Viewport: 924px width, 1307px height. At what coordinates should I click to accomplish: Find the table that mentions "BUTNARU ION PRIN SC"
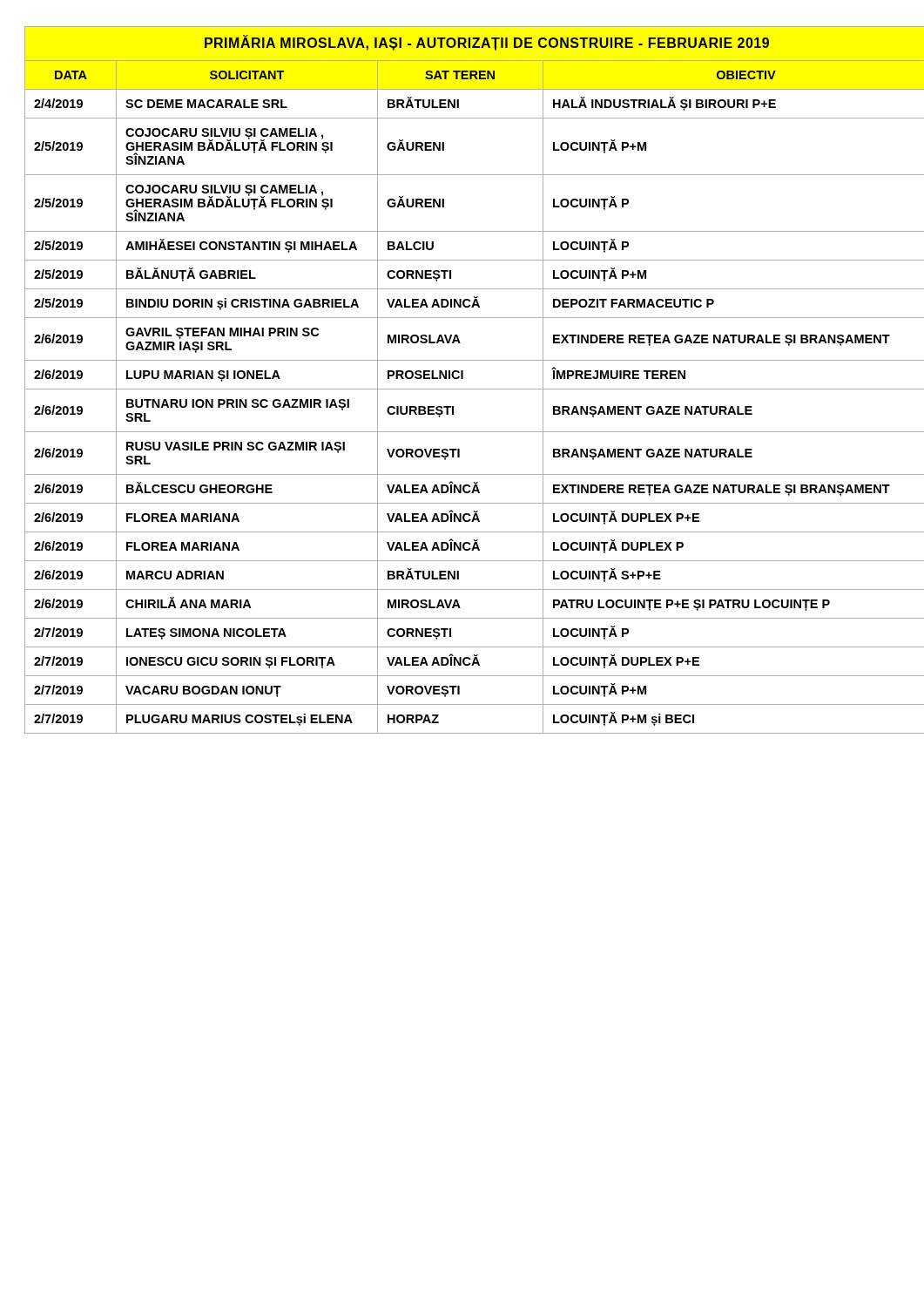tap(462, 380)
